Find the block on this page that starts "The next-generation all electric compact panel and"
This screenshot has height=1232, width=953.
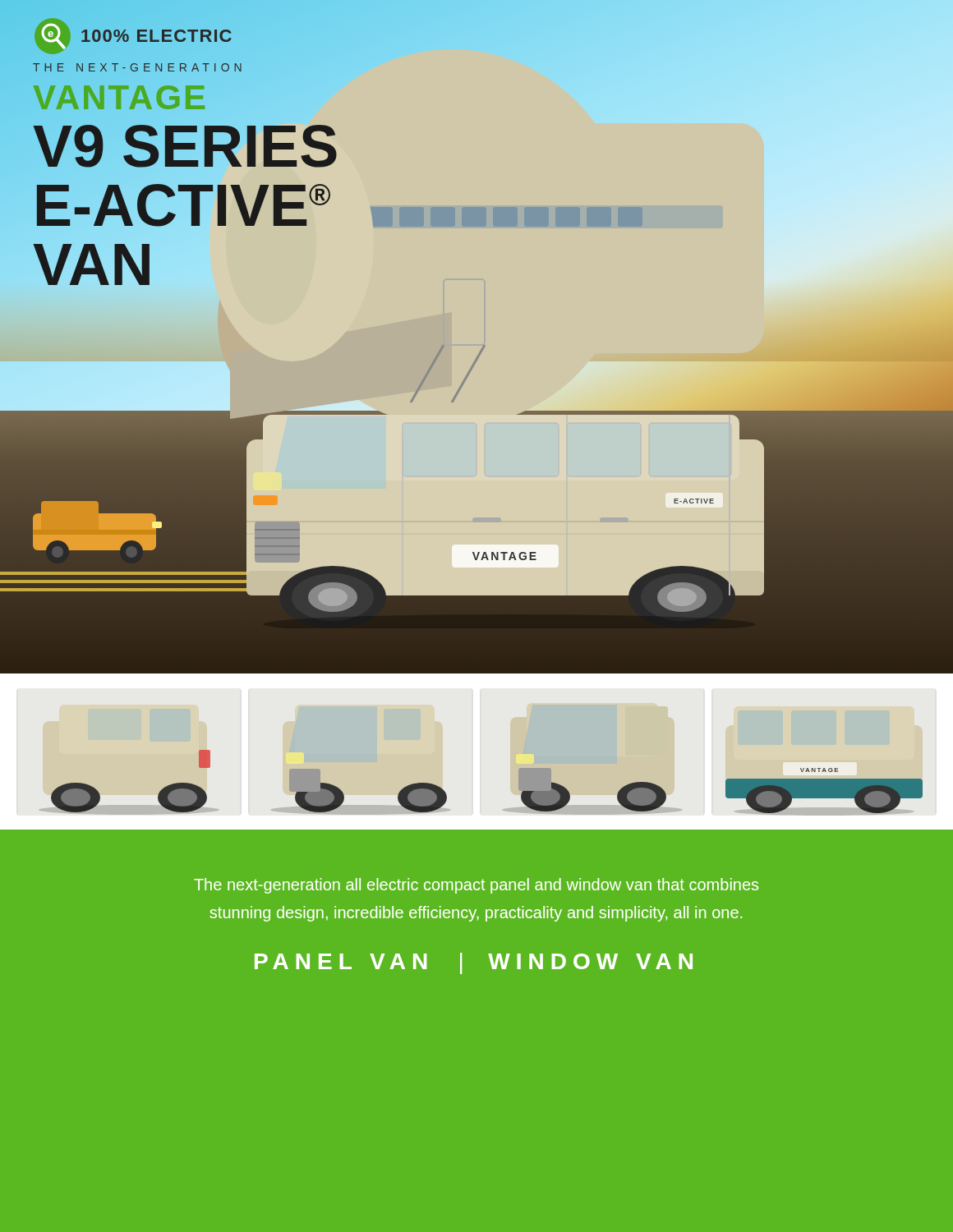click(476, 899)
